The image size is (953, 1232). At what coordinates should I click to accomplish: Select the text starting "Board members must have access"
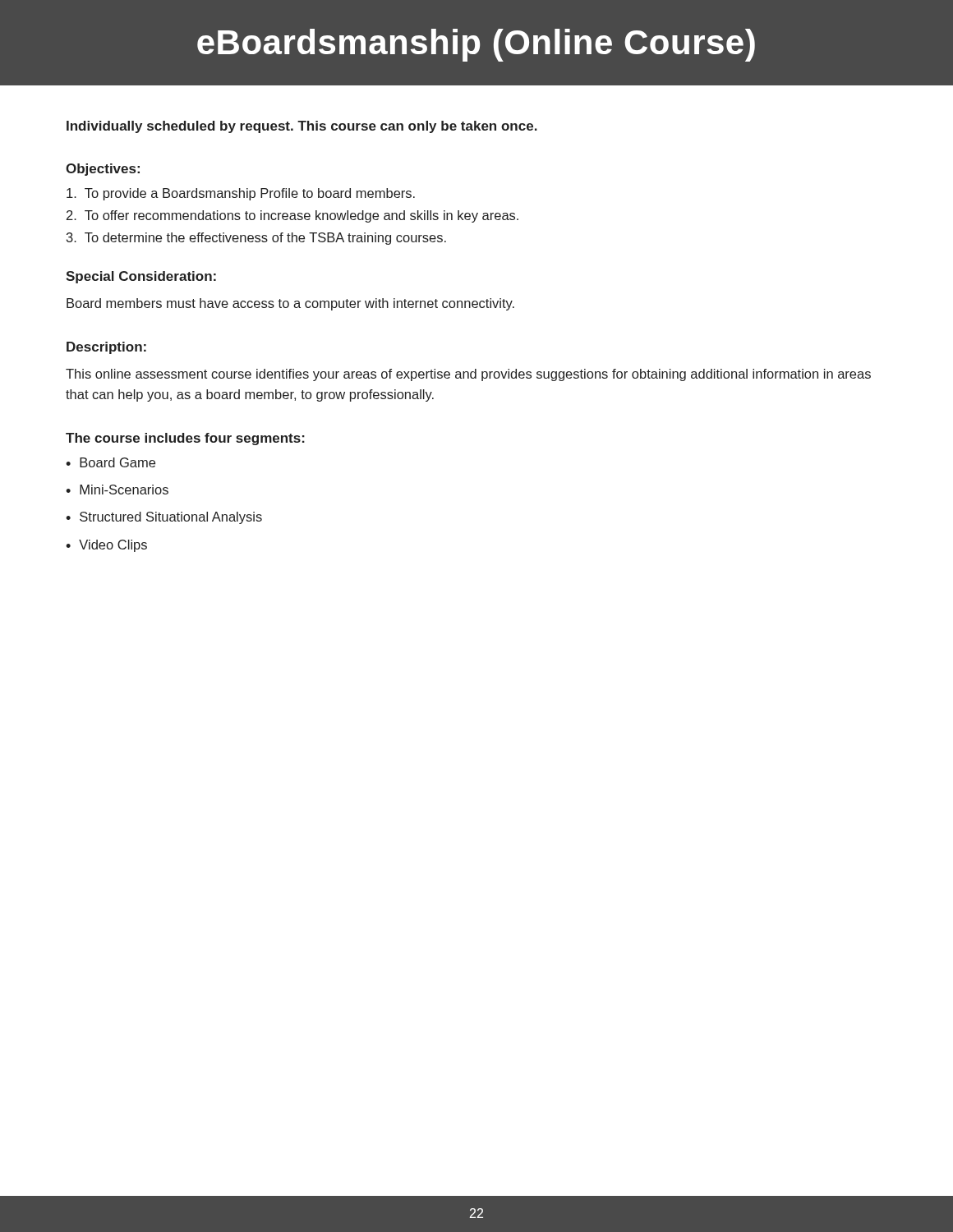(x=291, y=303)
